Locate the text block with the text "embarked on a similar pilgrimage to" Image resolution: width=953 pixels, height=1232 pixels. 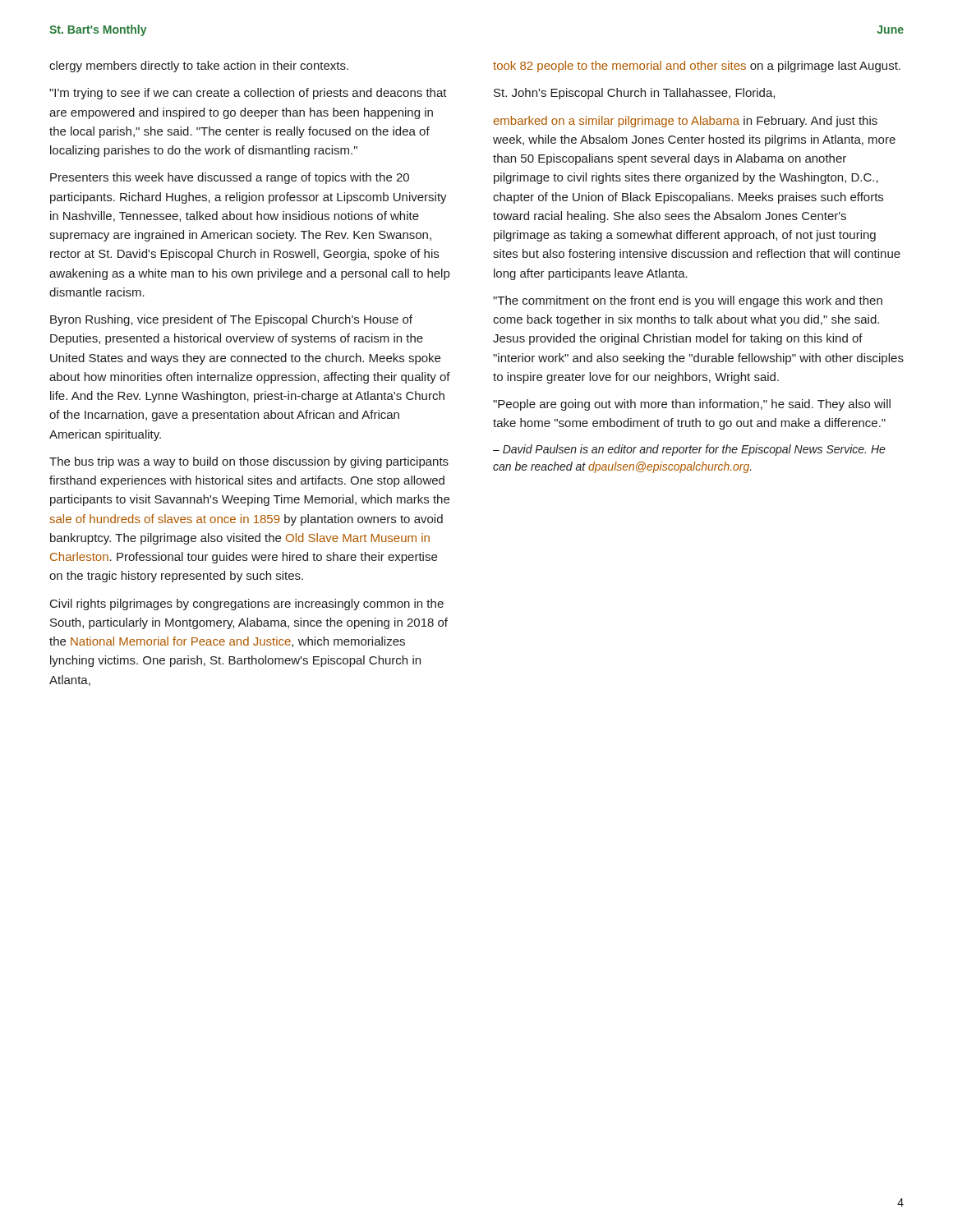(698, 293)
